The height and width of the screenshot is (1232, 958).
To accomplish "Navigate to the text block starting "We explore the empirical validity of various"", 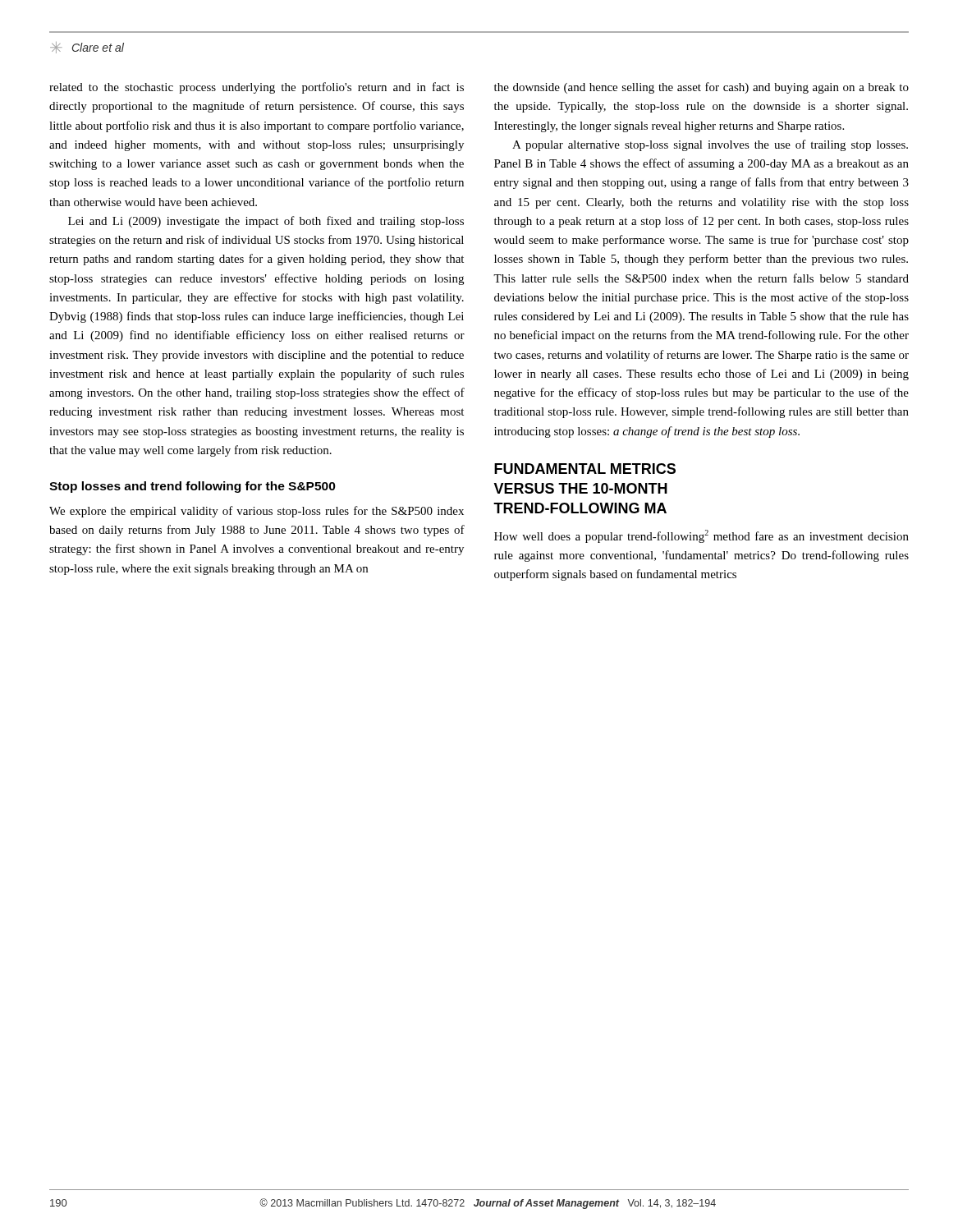I will pos(257,540).
